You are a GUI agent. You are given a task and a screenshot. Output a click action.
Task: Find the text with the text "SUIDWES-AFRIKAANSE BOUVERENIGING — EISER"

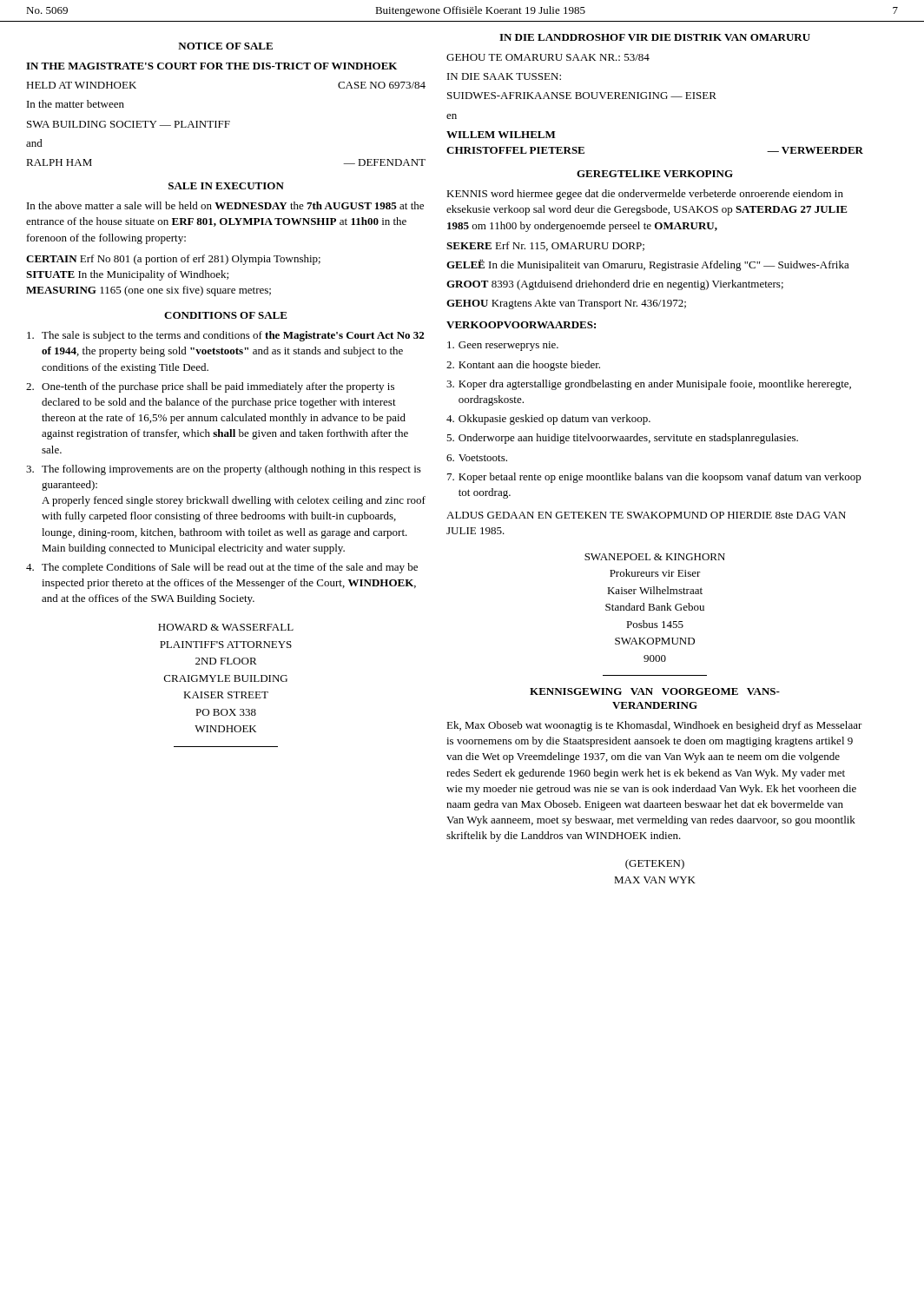(581, 95)
